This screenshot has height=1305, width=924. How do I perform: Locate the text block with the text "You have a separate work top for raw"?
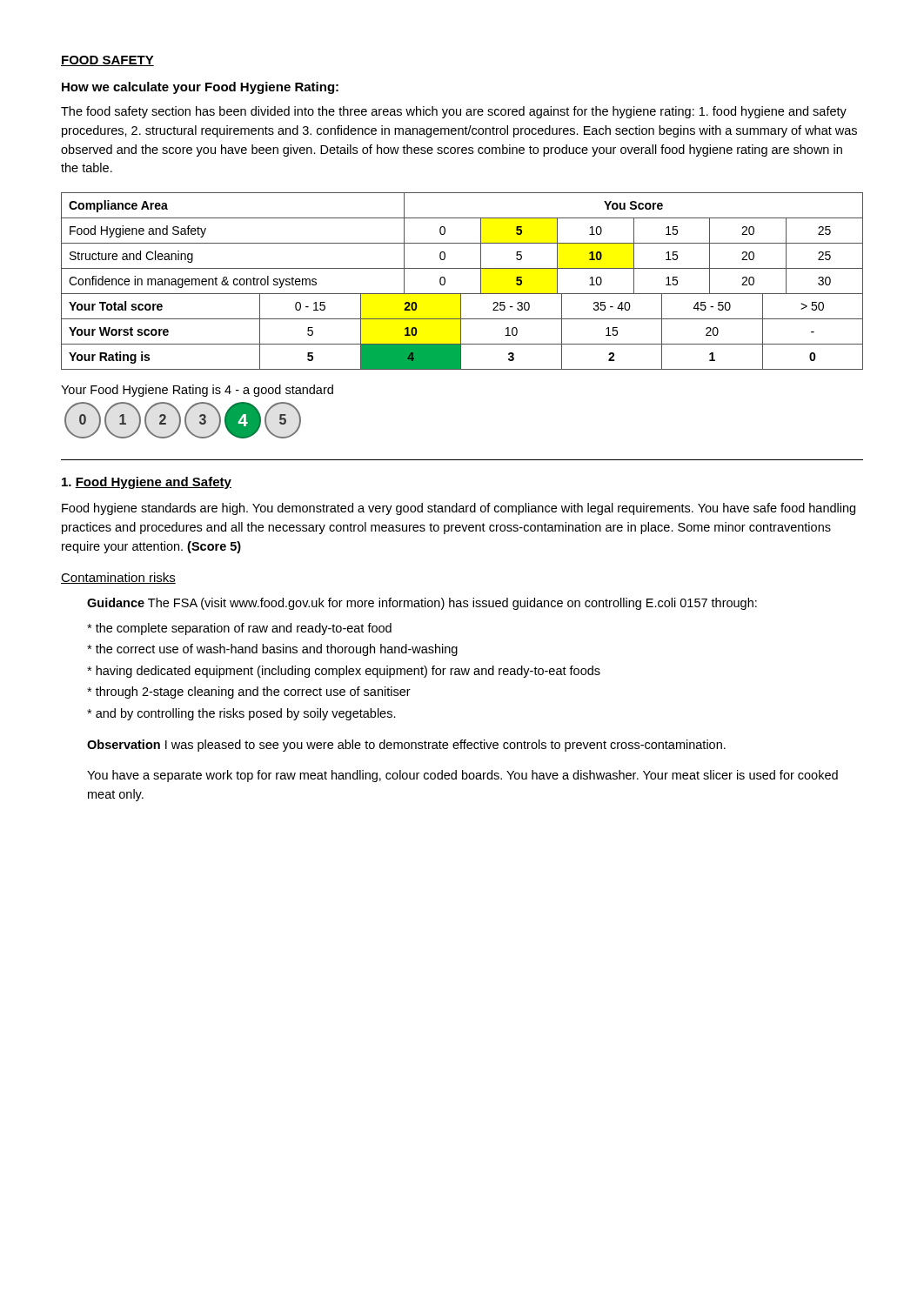[x=463, y=785]
